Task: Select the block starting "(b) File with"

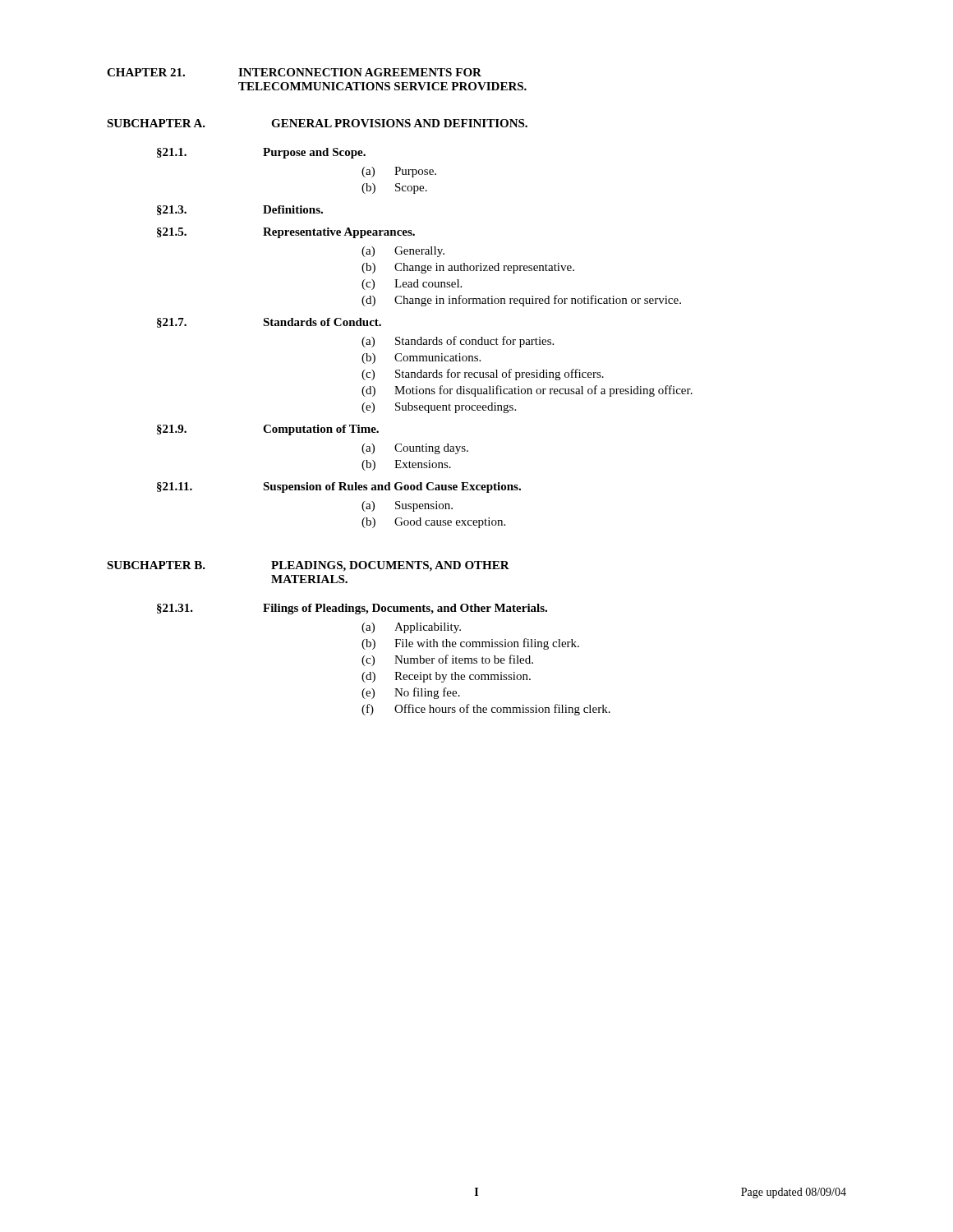Action: tap(470, 644)
